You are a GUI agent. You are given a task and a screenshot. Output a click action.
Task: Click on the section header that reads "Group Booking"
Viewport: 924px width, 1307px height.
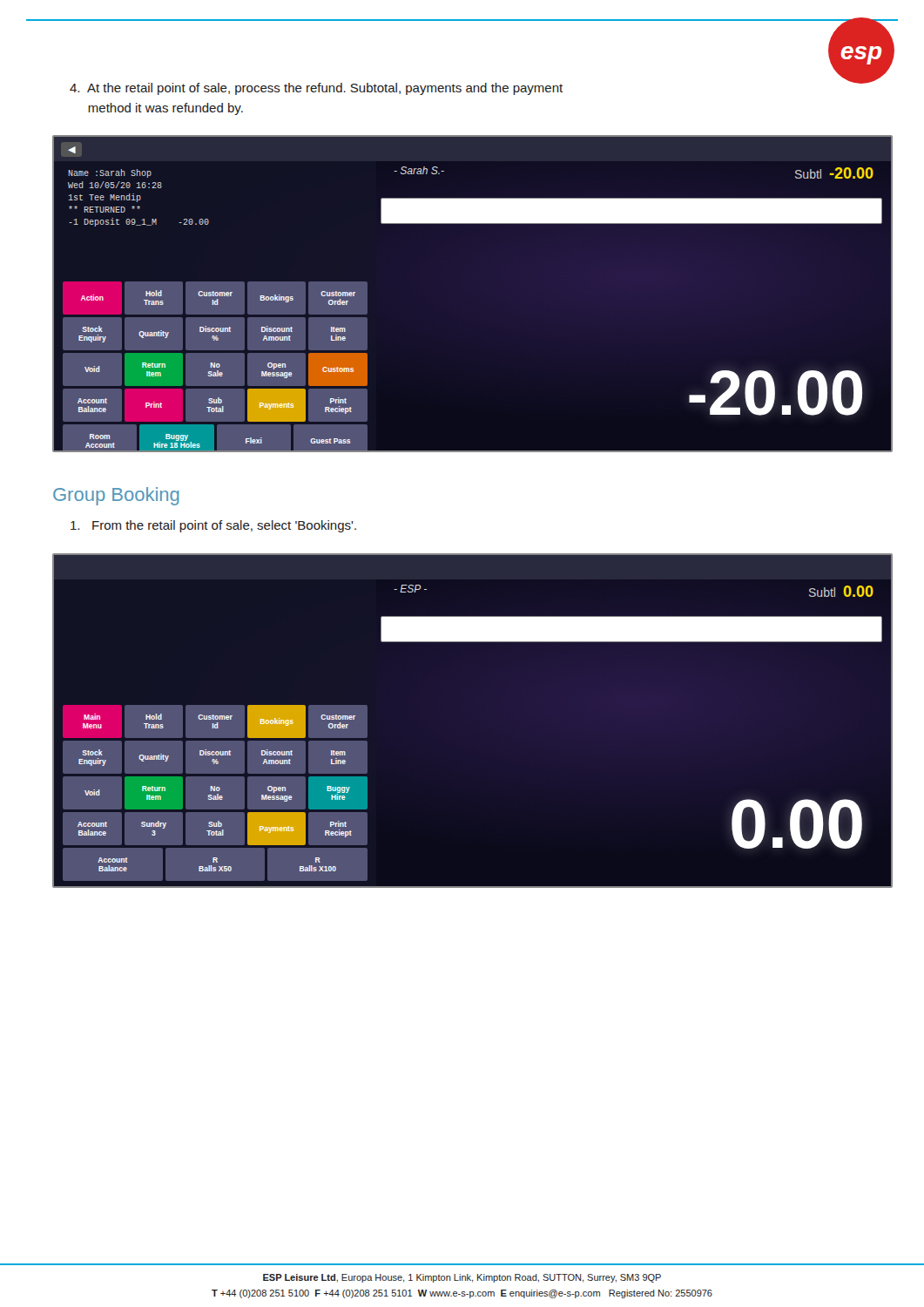point(116,495)
